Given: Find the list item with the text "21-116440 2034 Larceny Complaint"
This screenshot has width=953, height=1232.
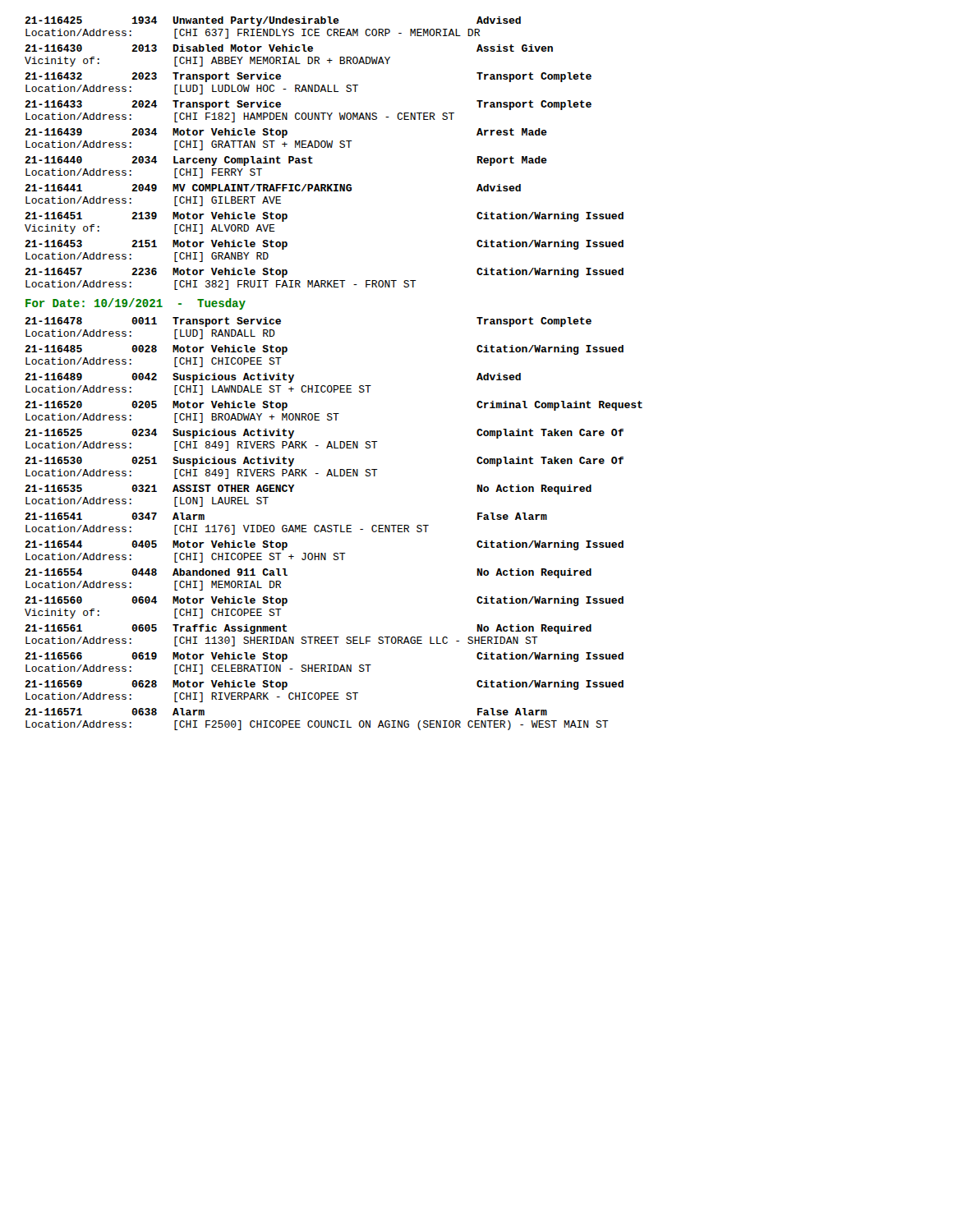Looking at the screenshot, I should coord(476,167).
